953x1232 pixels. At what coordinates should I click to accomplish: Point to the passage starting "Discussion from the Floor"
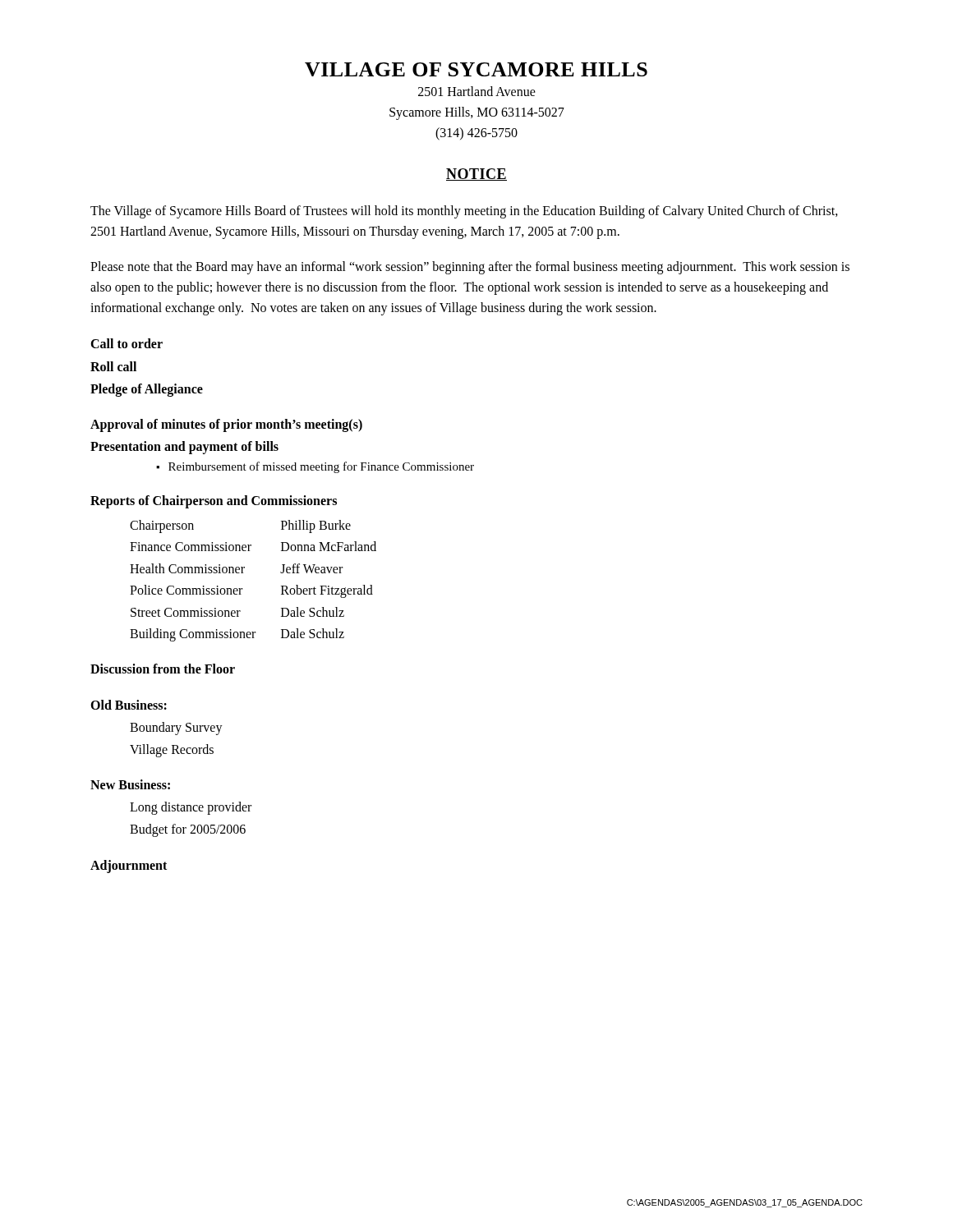(163, 669)
